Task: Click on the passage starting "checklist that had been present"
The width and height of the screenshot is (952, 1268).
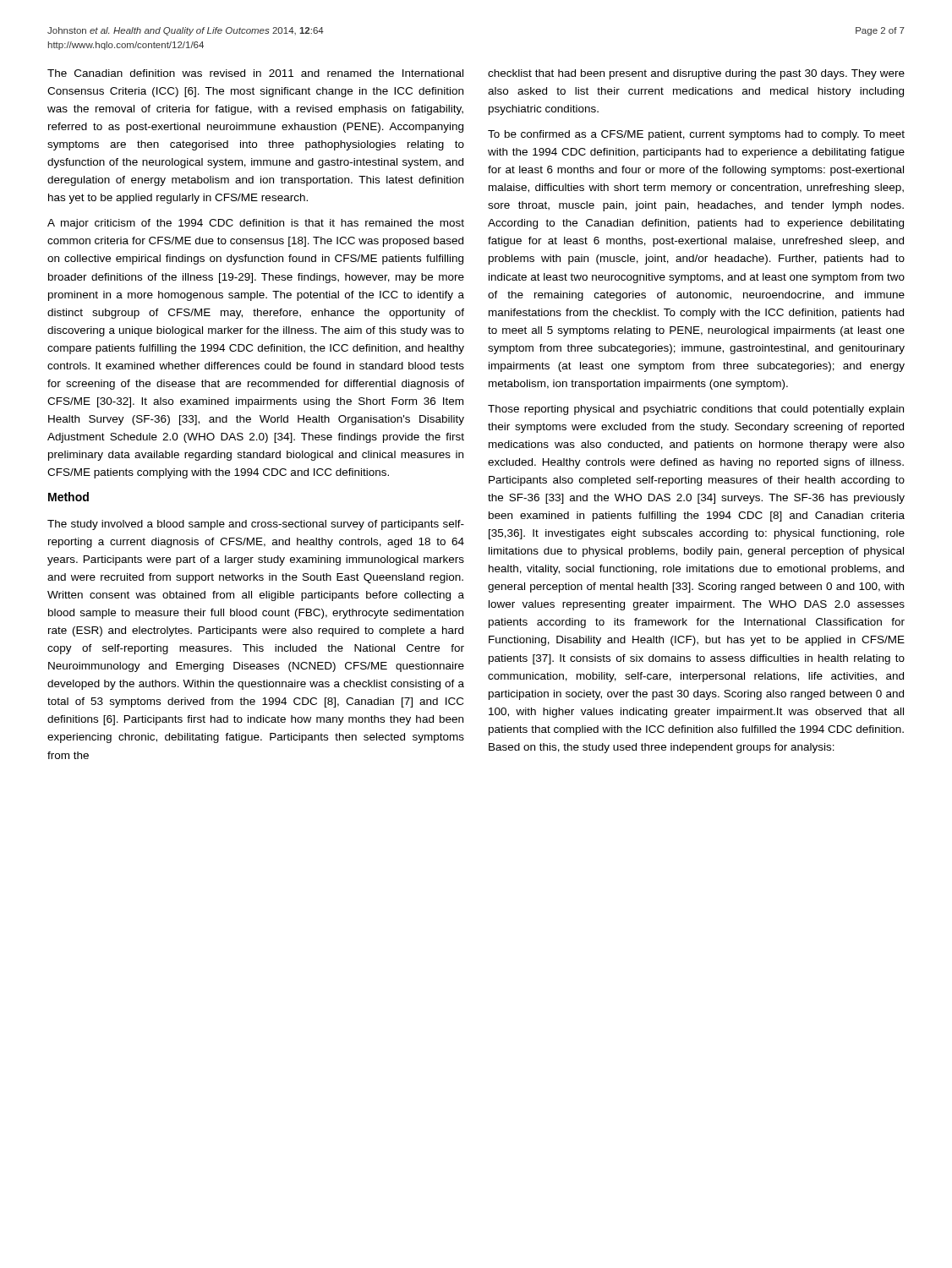Action: tap(696, 91)
